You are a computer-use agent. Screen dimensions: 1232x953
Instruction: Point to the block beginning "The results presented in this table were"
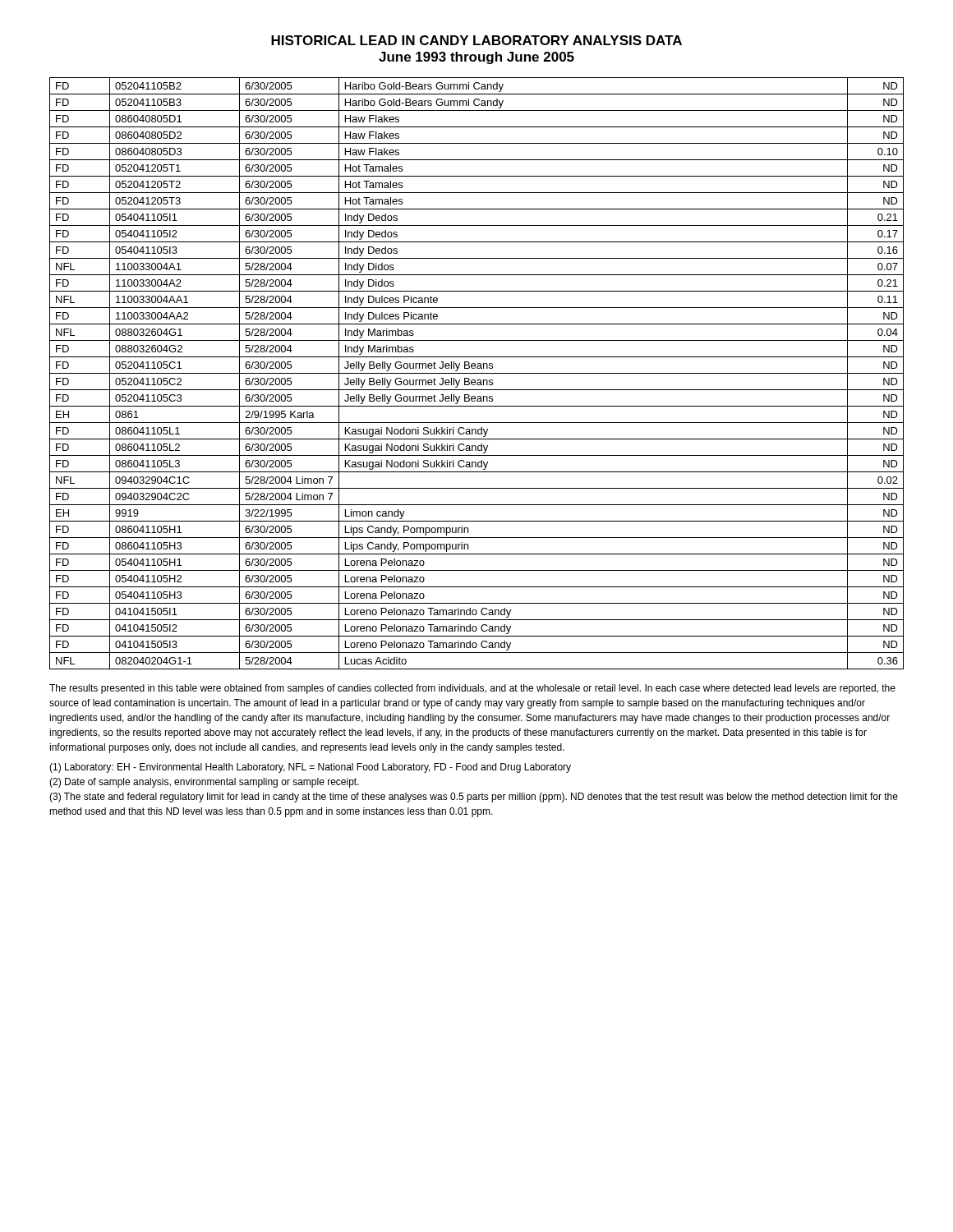pyautogui.click(x=472, y=718)
